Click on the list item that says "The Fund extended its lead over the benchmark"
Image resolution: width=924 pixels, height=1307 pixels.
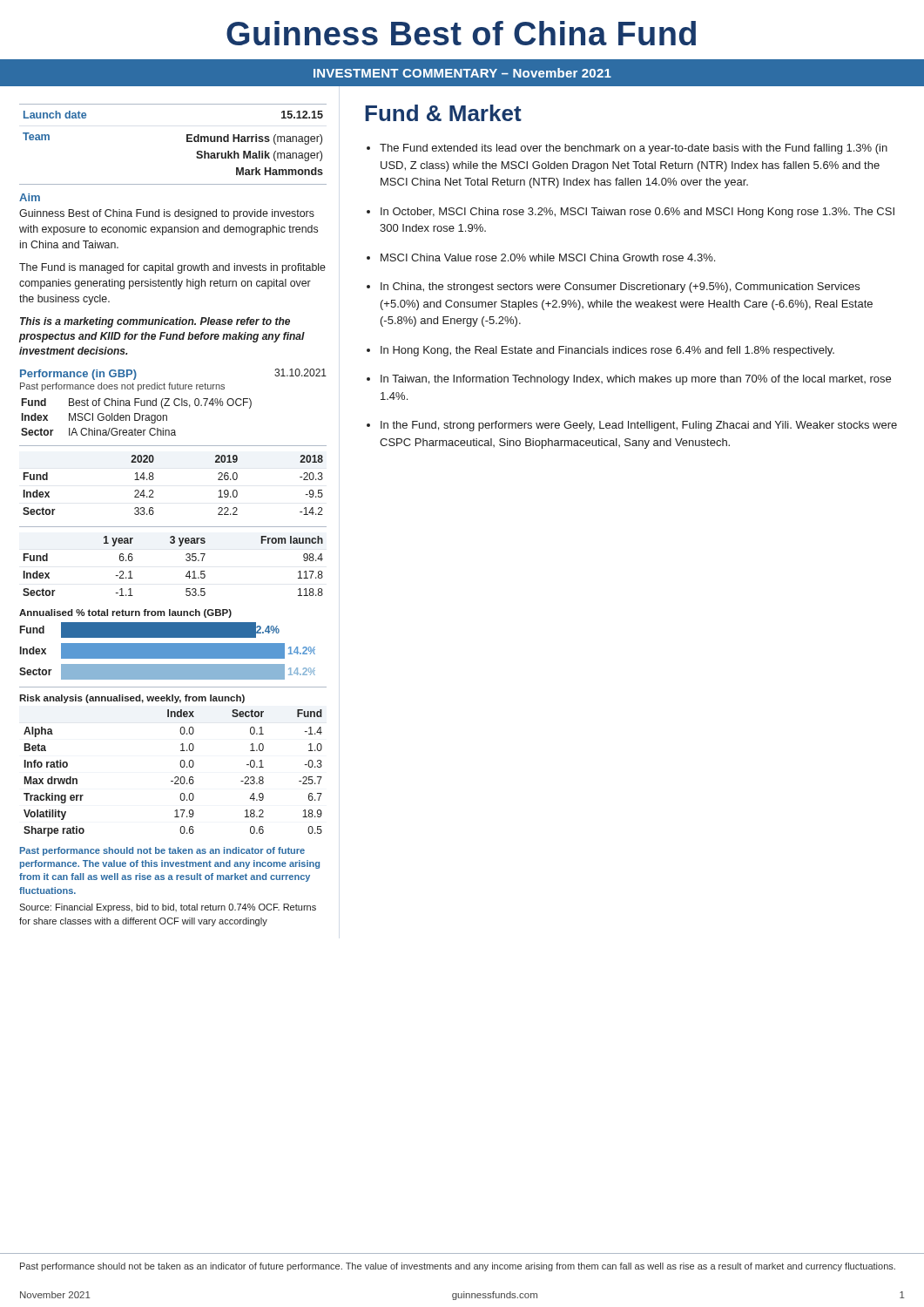tap(634, 165)
